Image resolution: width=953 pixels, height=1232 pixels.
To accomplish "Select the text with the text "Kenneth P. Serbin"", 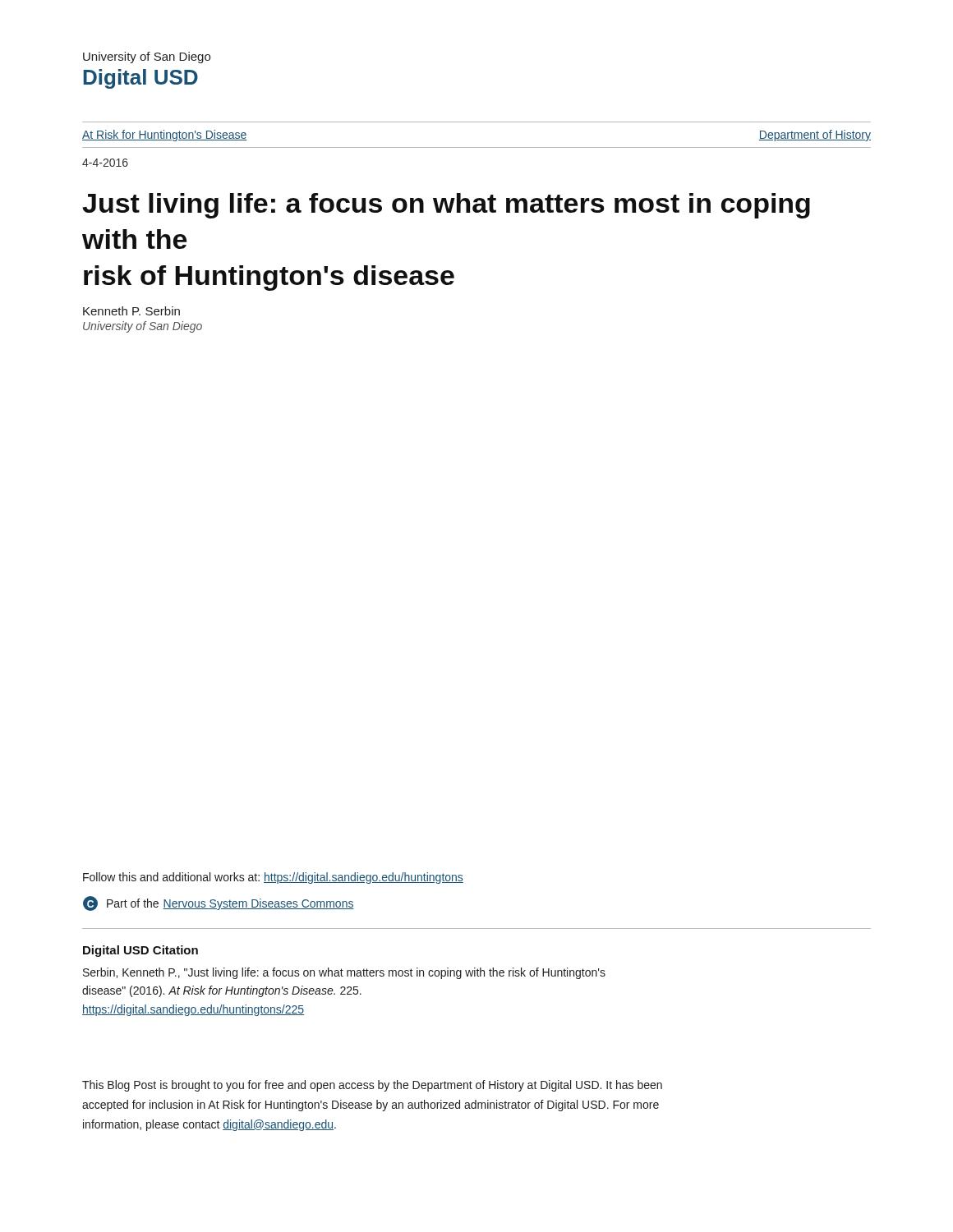I will pos(131,311).
